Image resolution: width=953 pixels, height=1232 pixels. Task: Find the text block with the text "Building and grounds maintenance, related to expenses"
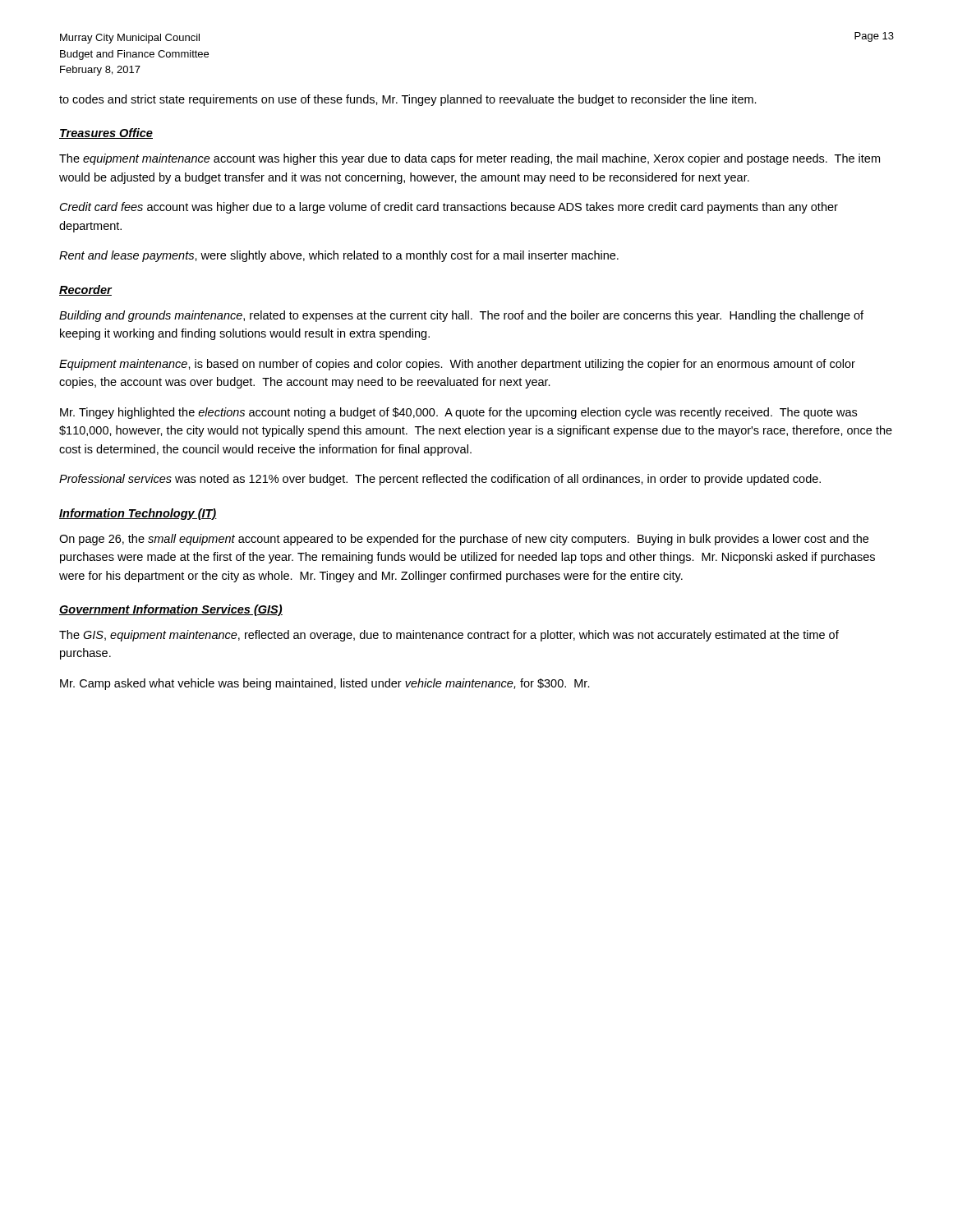[x=461, y=324]
